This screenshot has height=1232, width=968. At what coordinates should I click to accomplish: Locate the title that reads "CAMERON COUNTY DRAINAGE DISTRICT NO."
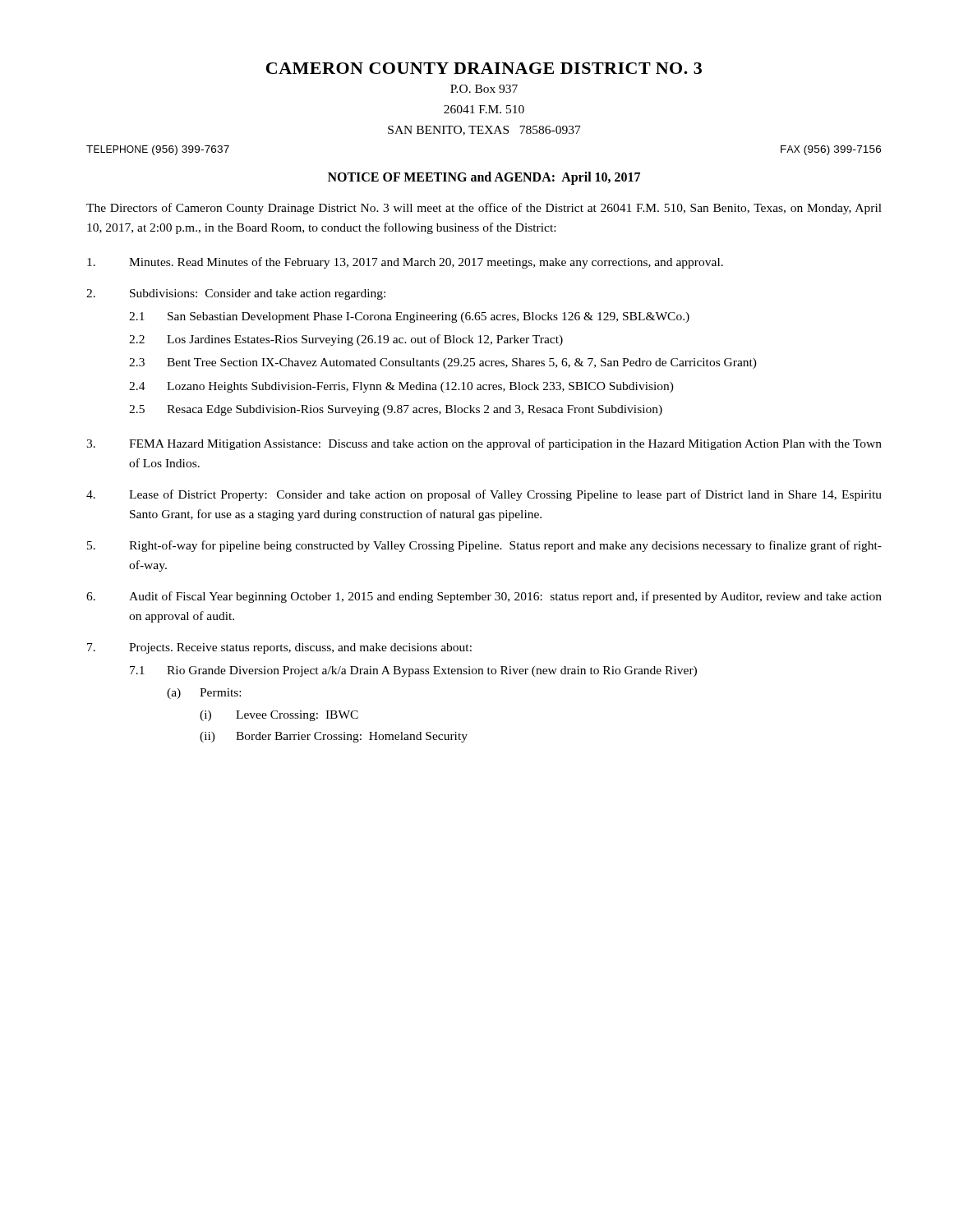point(484,99)
